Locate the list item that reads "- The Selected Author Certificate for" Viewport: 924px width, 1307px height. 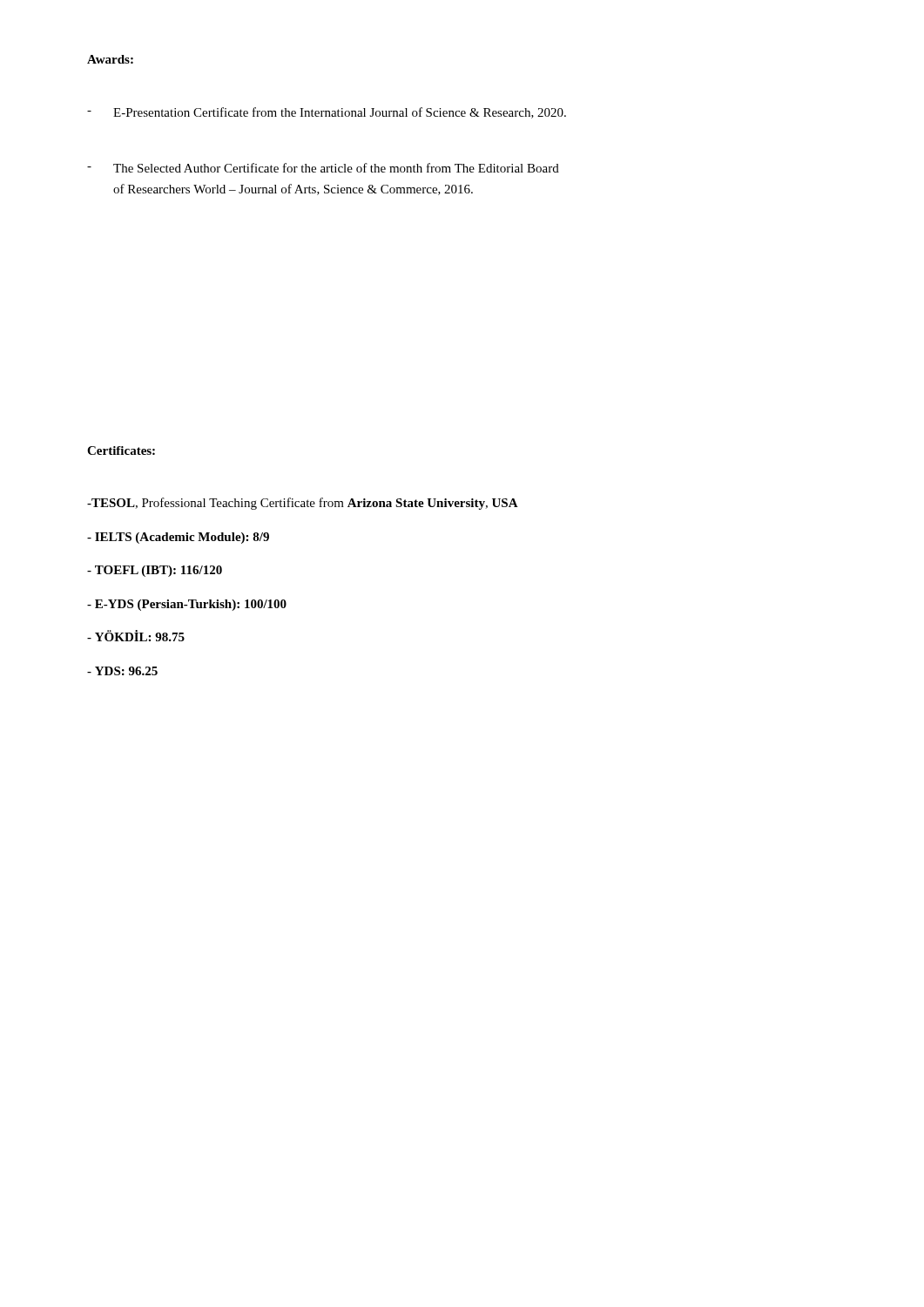click(x=323, y=179)
